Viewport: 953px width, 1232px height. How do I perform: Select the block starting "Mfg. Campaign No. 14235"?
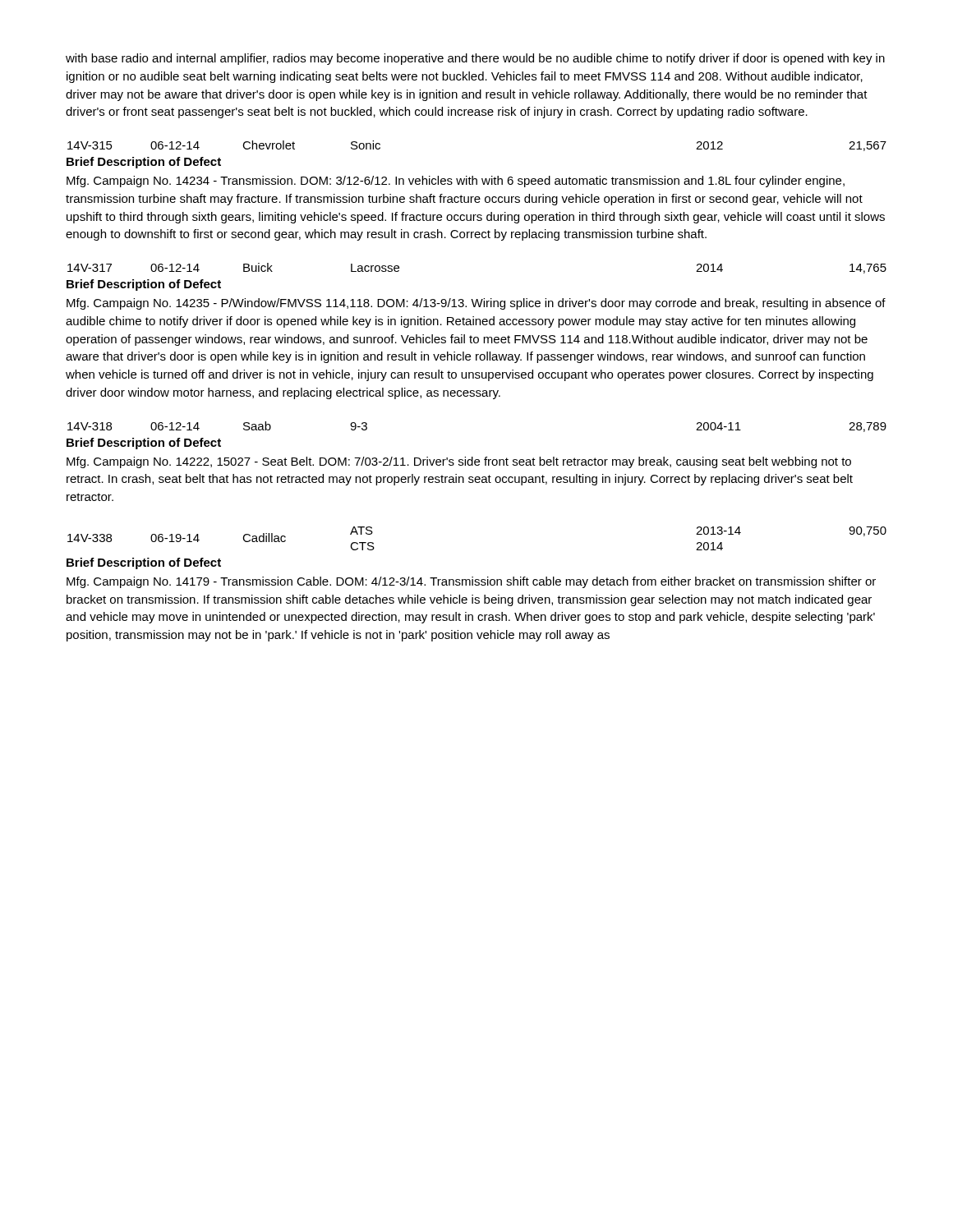tap(475, 347)
